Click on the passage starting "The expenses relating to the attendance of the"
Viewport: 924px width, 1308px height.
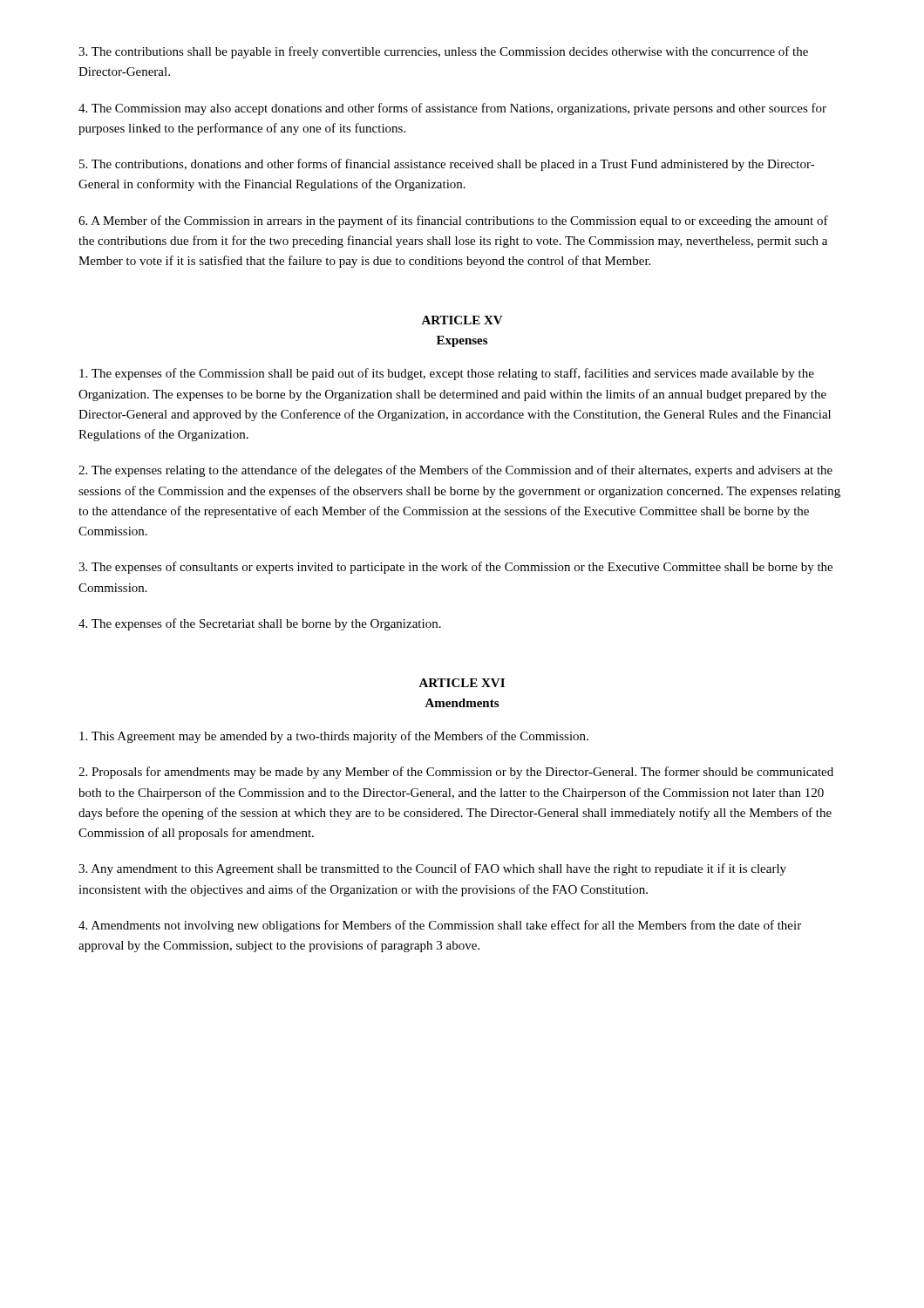(x=459, y=501)
